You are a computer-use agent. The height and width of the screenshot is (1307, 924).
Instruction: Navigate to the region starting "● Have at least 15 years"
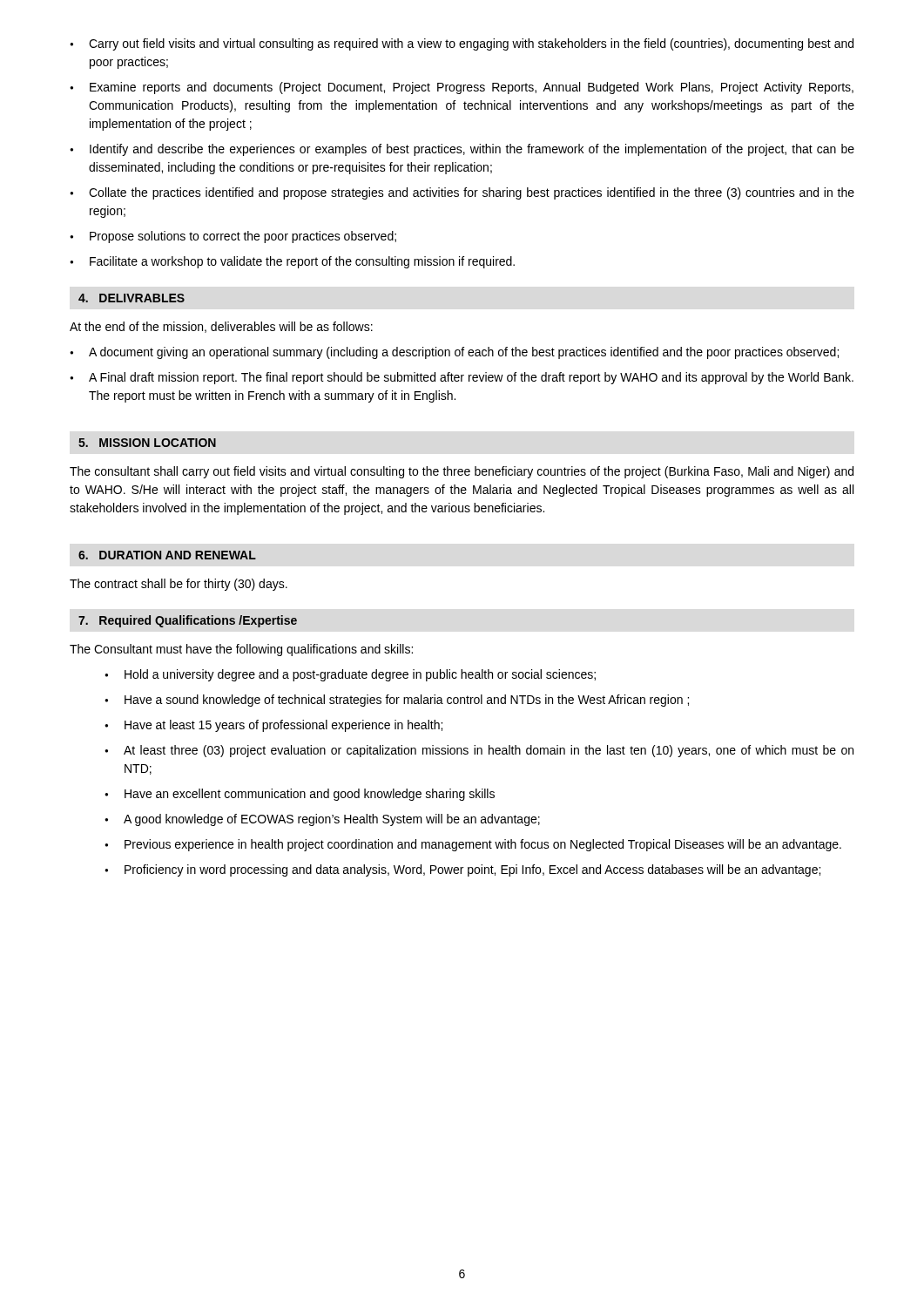tap(273, 726)
